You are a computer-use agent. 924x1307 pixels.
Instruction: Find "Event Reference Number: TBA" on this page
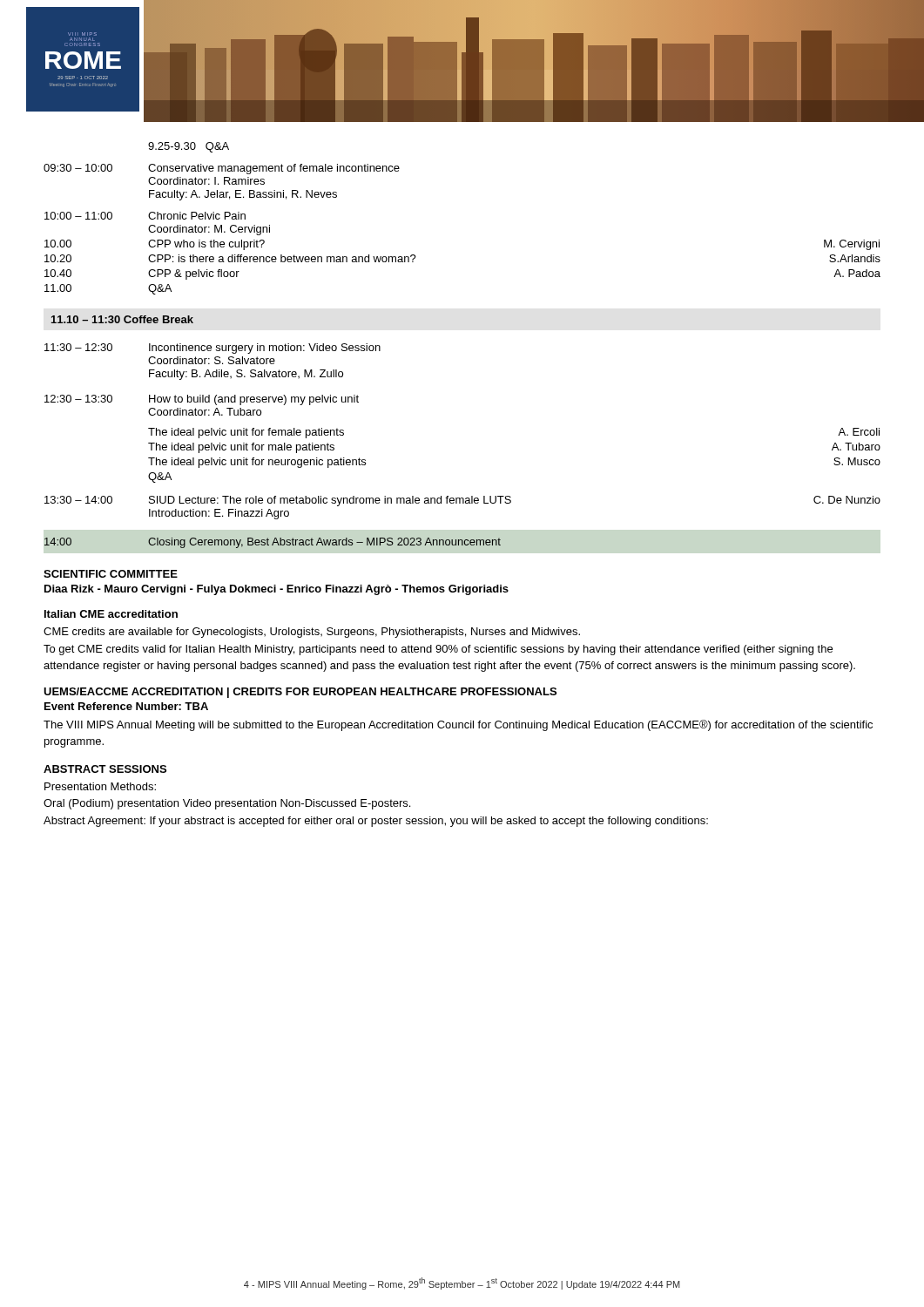(126, 706)
